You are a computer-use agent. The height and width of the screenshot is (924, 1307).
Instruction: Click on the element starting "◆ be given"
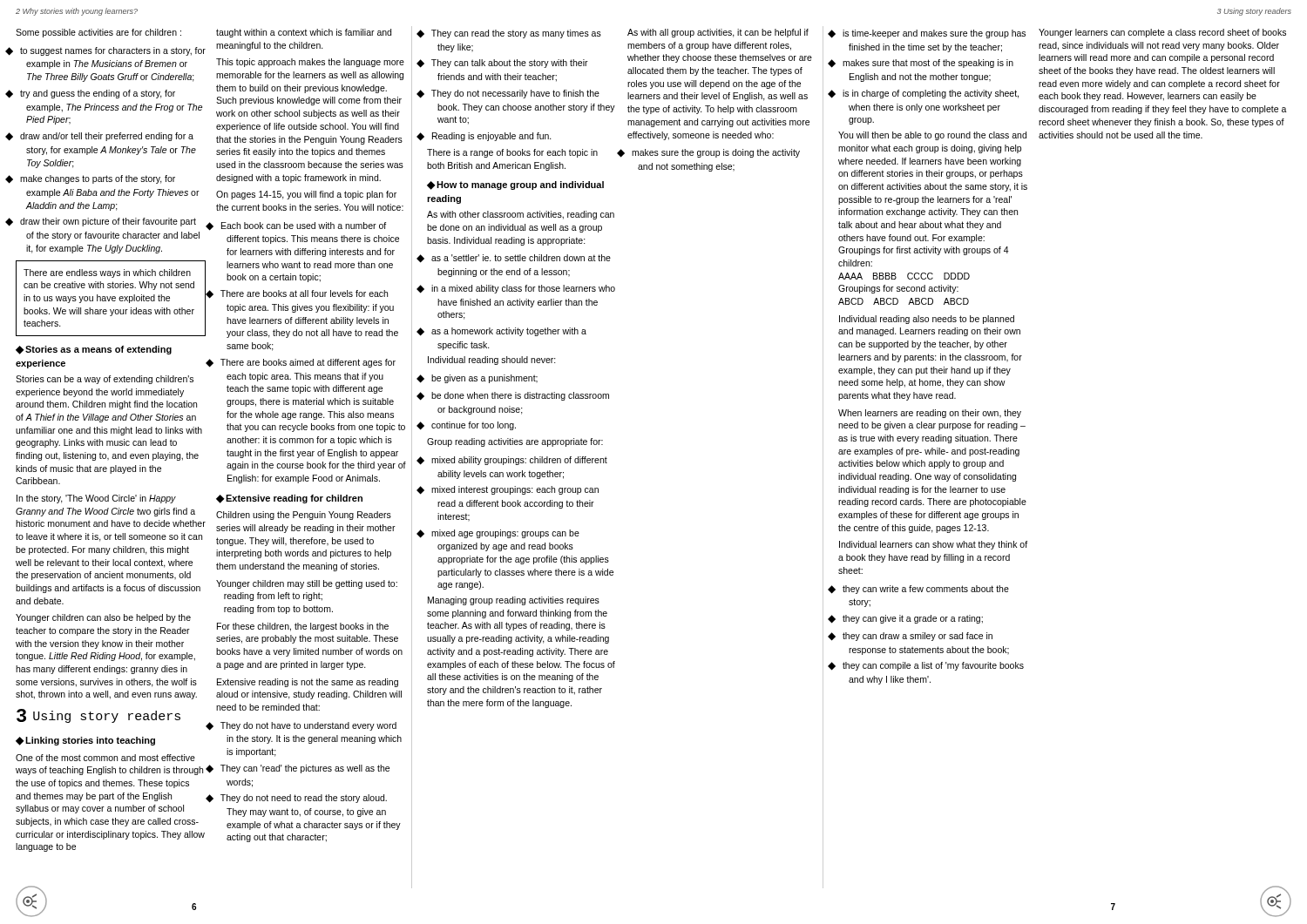click(483, 378)
